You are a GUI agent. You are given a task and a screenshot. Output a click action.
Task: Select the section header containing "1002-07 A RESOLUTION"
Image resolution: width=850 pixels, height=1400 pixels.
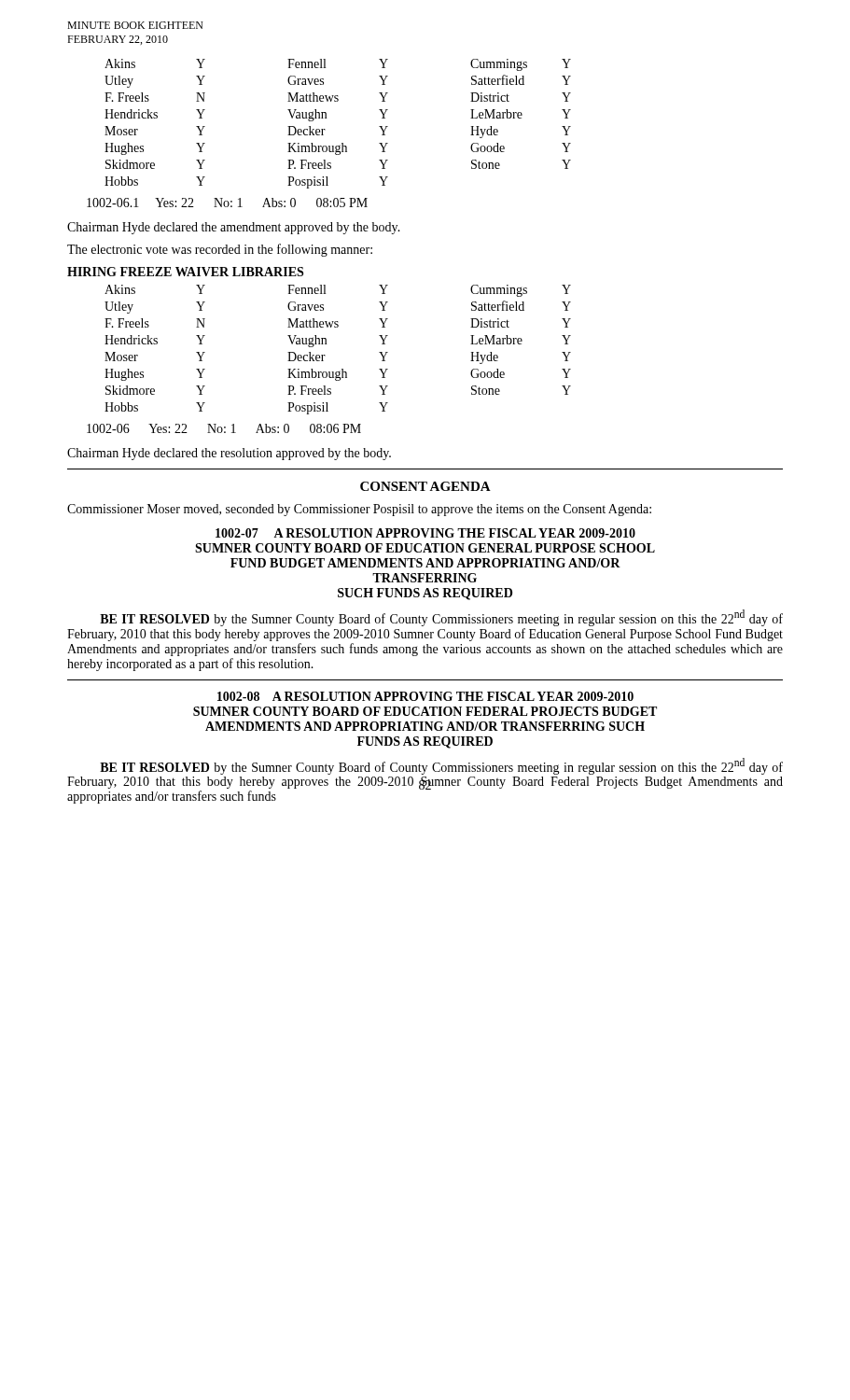425,563
